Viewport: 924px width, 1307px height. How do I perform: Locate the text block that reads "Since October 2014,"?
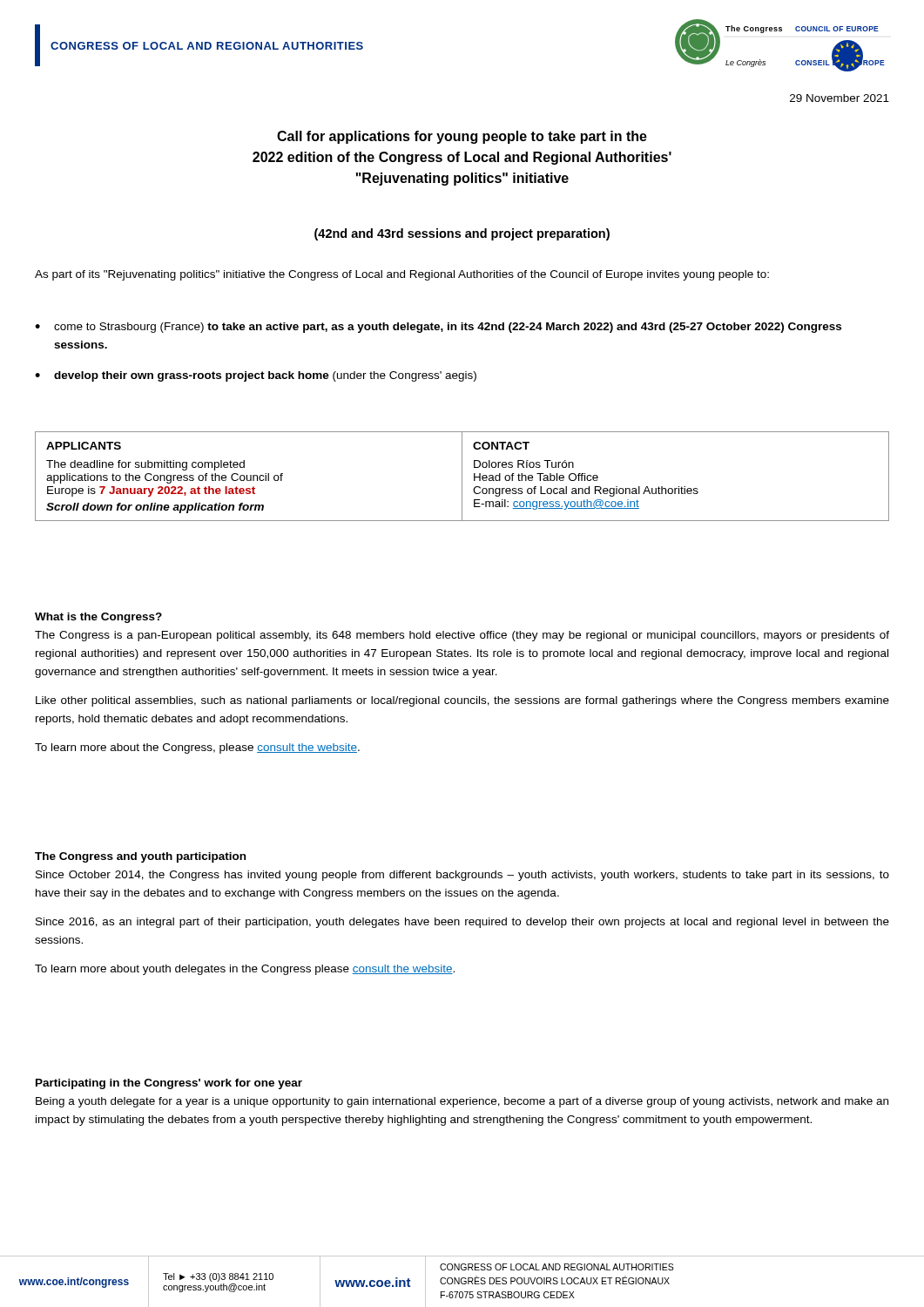point(462,883)
